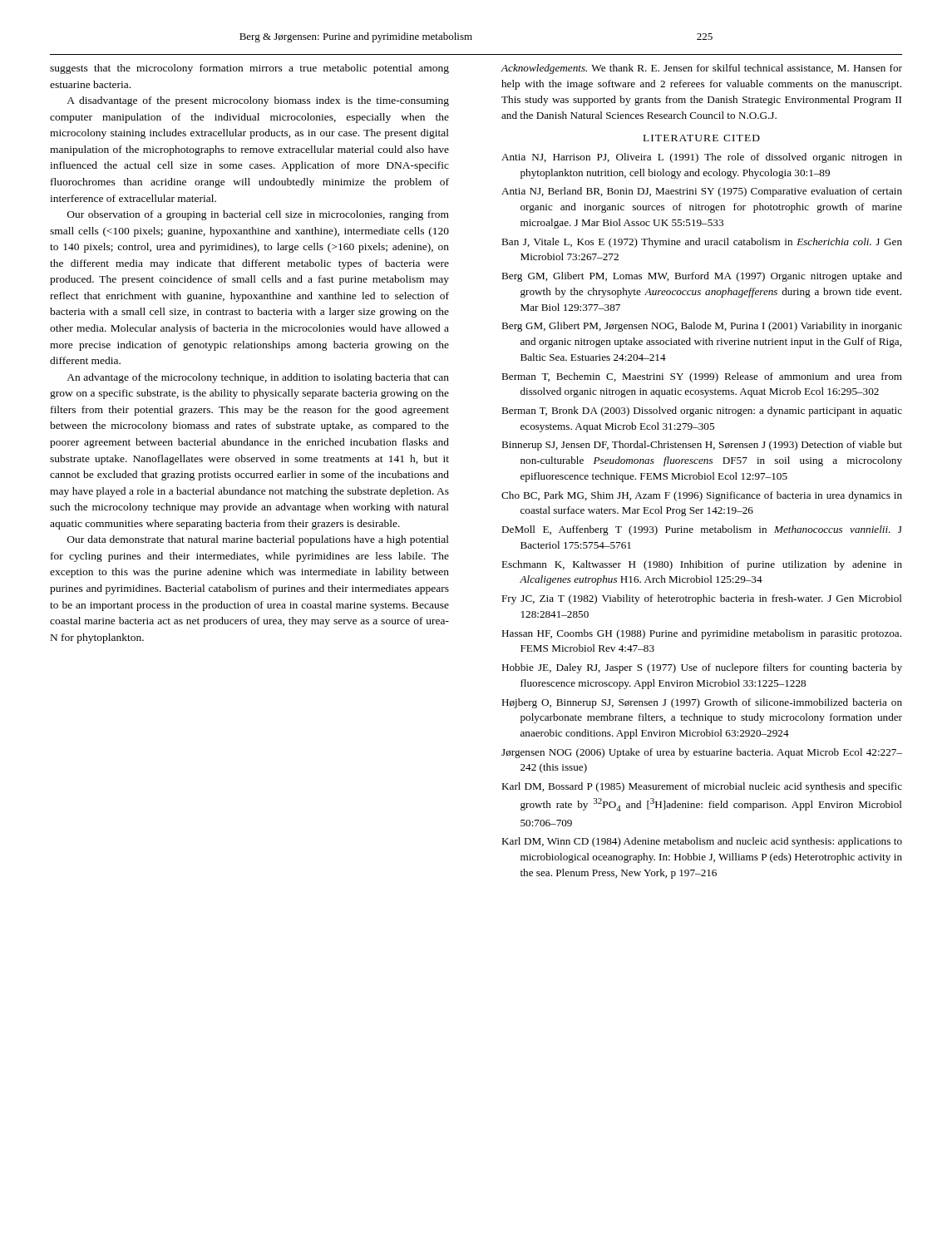Navigate to the text starting "Binnerup SJ, Jensen DF, Thordal-Christensen H,"
This screenshot has height=1247, width=952.
(702, 460)
